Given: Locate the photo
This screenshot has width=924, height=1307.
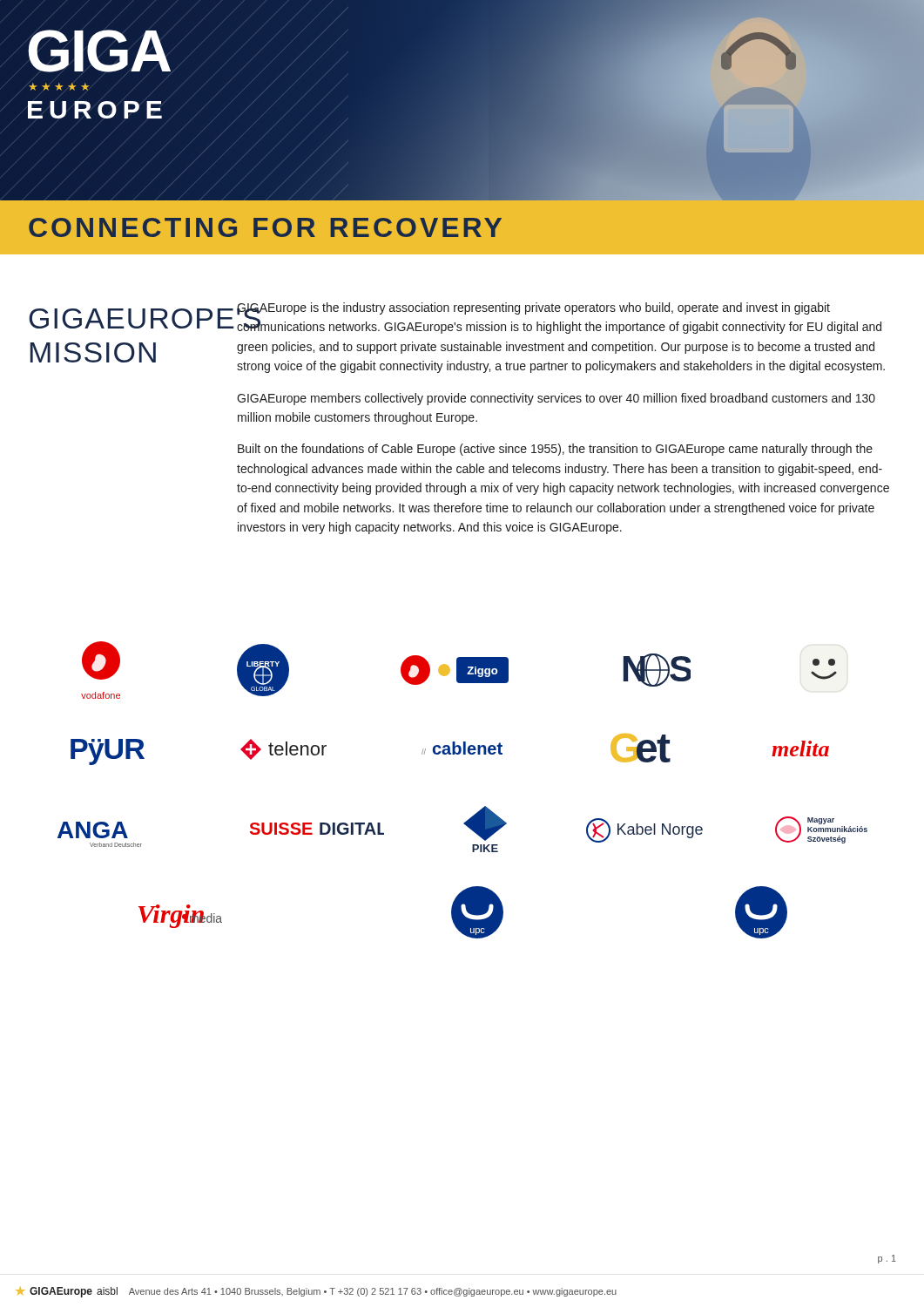Looking at the screenshot, I should 462,100.
